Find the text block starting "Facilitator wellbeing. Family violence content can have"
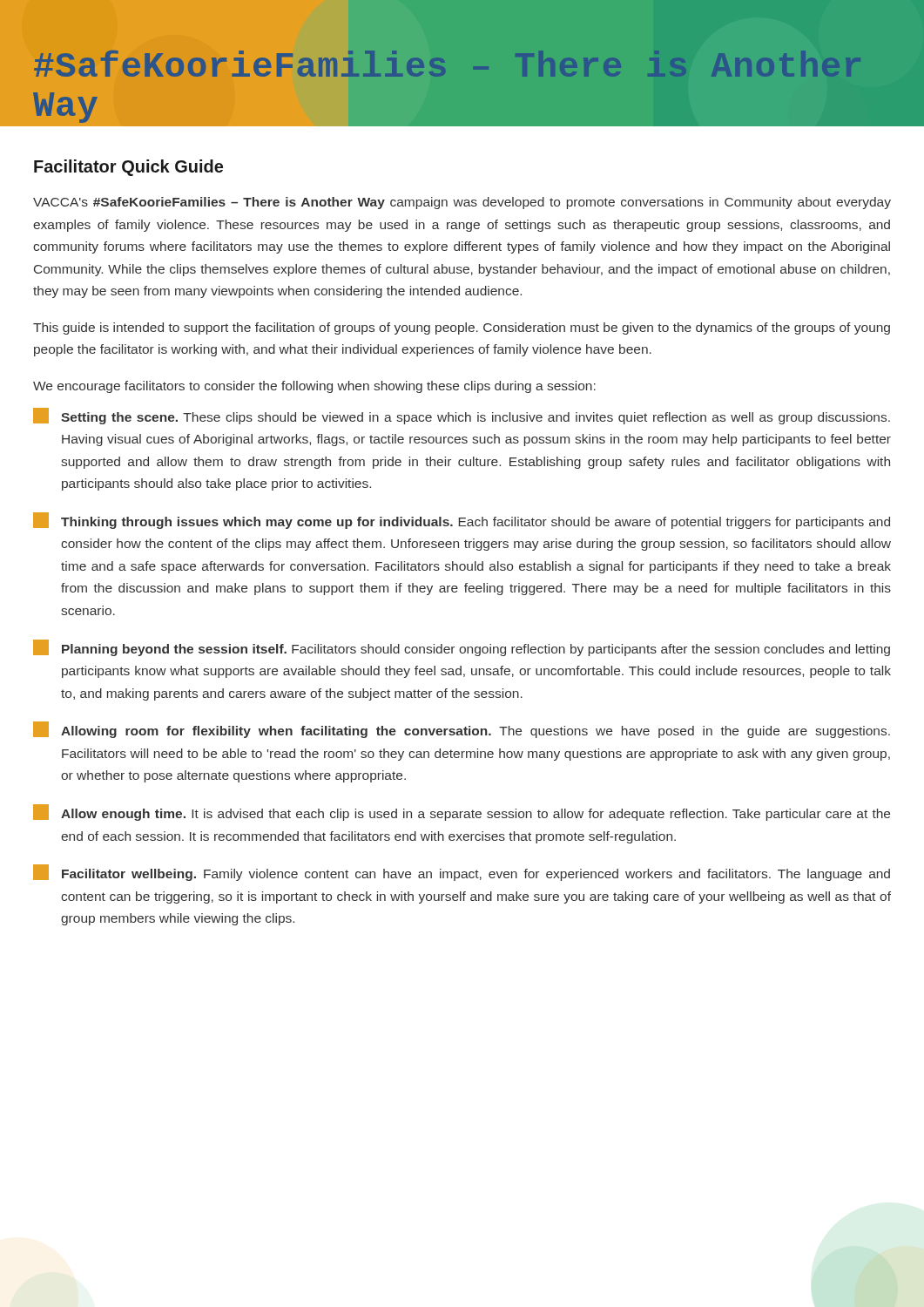The image size is (924, 1307). coord(462,896)
